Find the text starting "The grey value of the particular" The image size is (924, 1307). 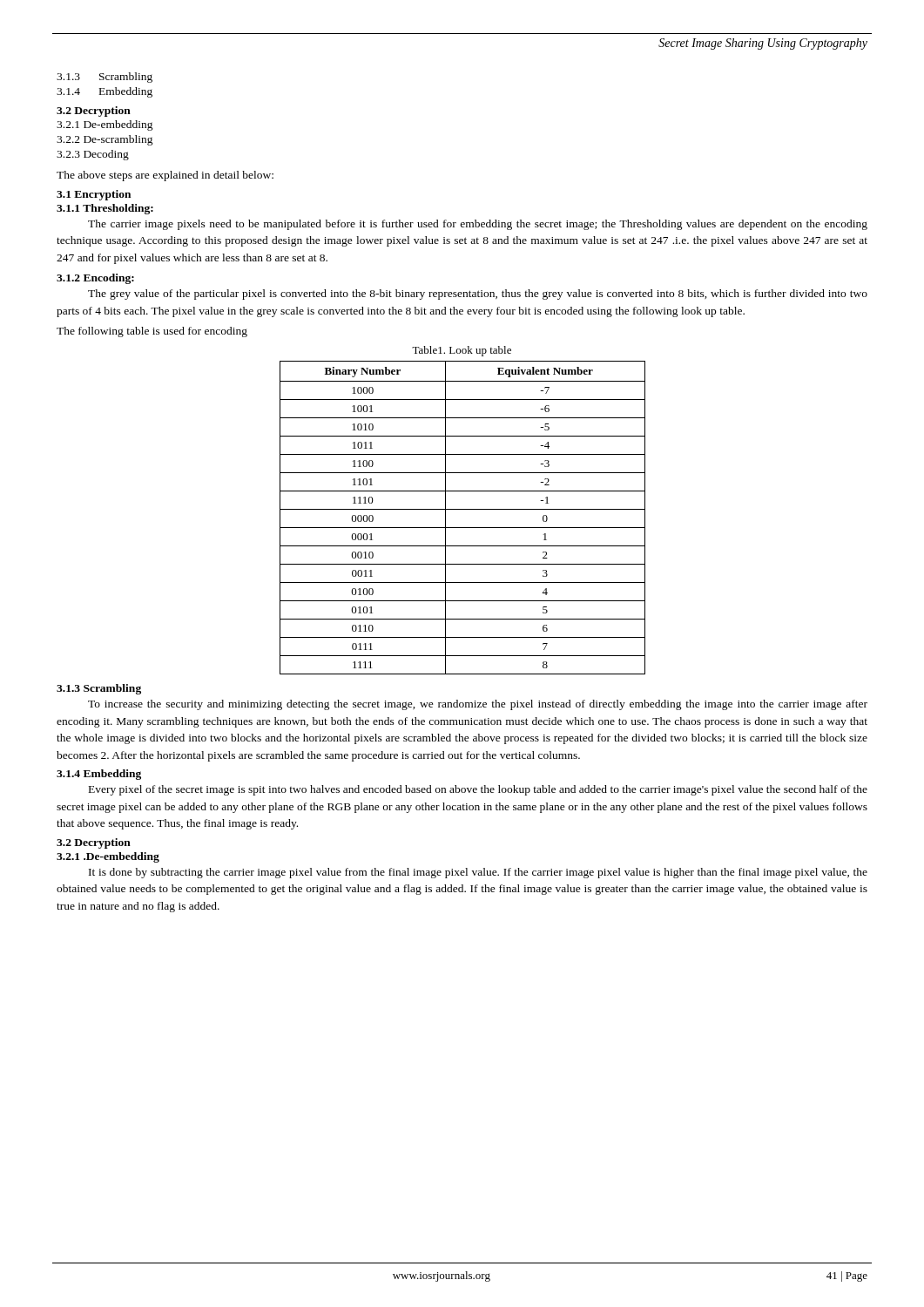[462, 302]
